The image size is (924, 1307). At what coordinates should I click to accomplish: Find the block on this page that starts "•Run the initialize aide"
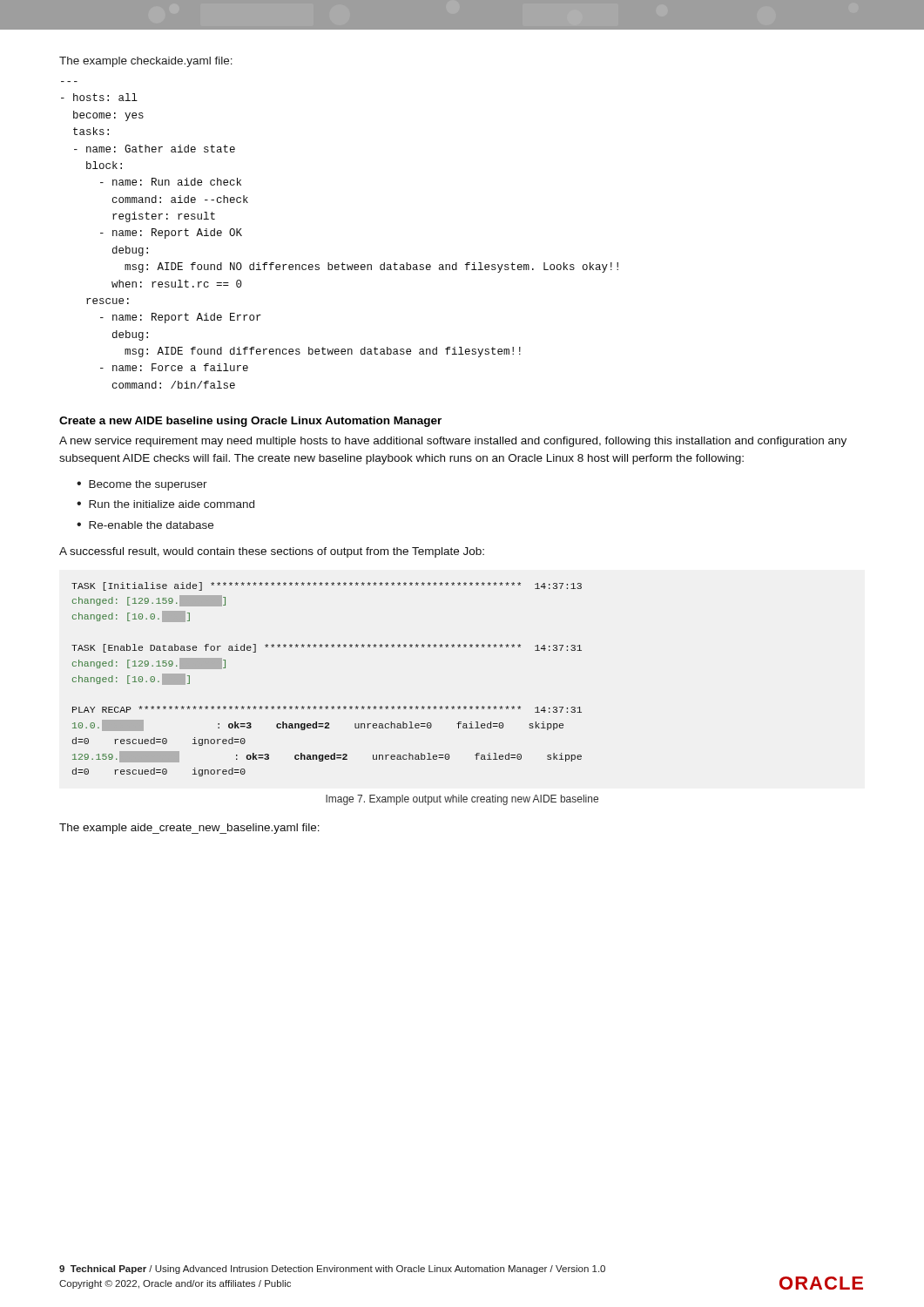pos(166,505)
